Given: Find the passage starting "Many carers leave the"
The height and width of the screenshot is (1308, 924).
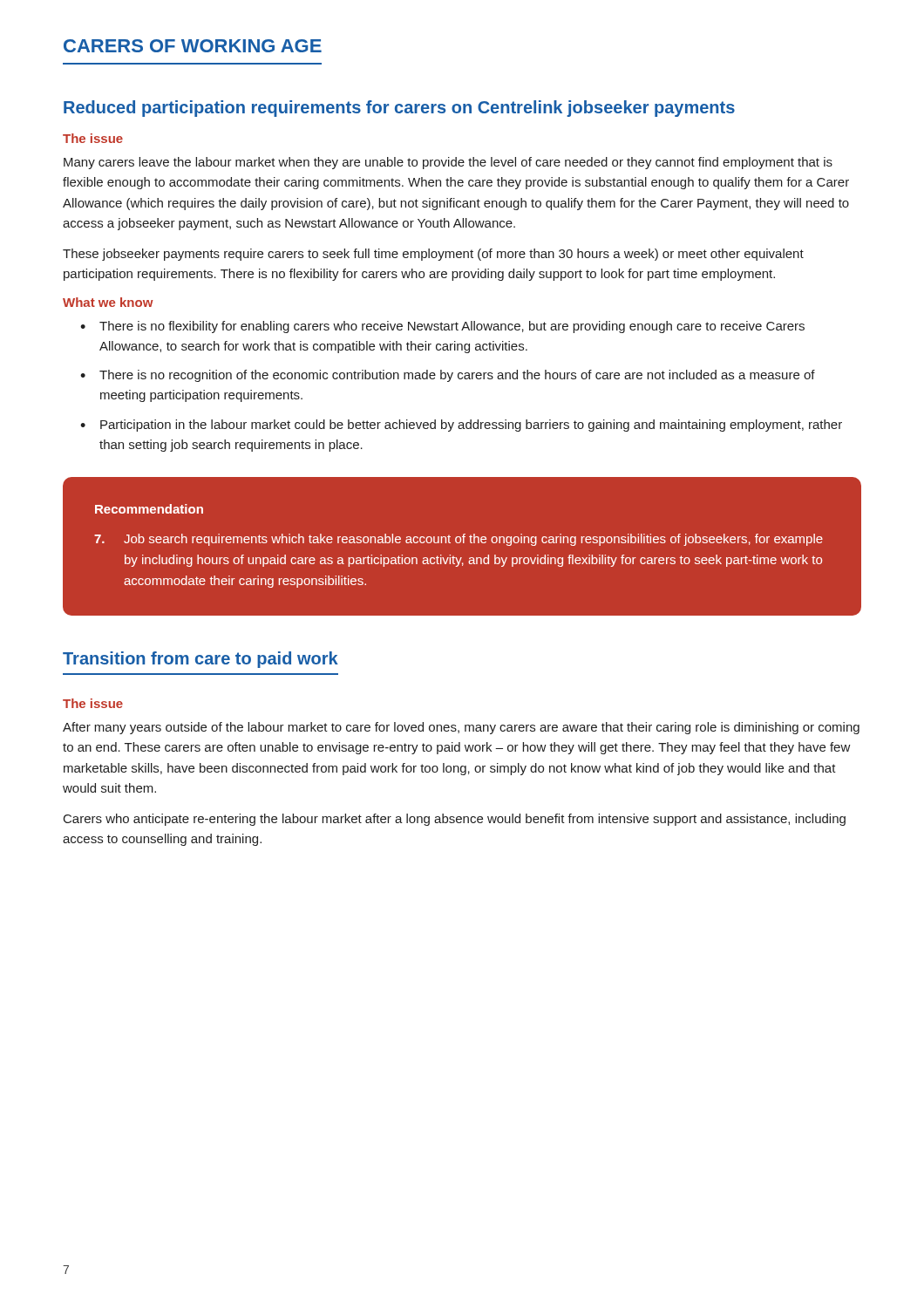Looking at the screenshot, I should (x=456, y=192).
